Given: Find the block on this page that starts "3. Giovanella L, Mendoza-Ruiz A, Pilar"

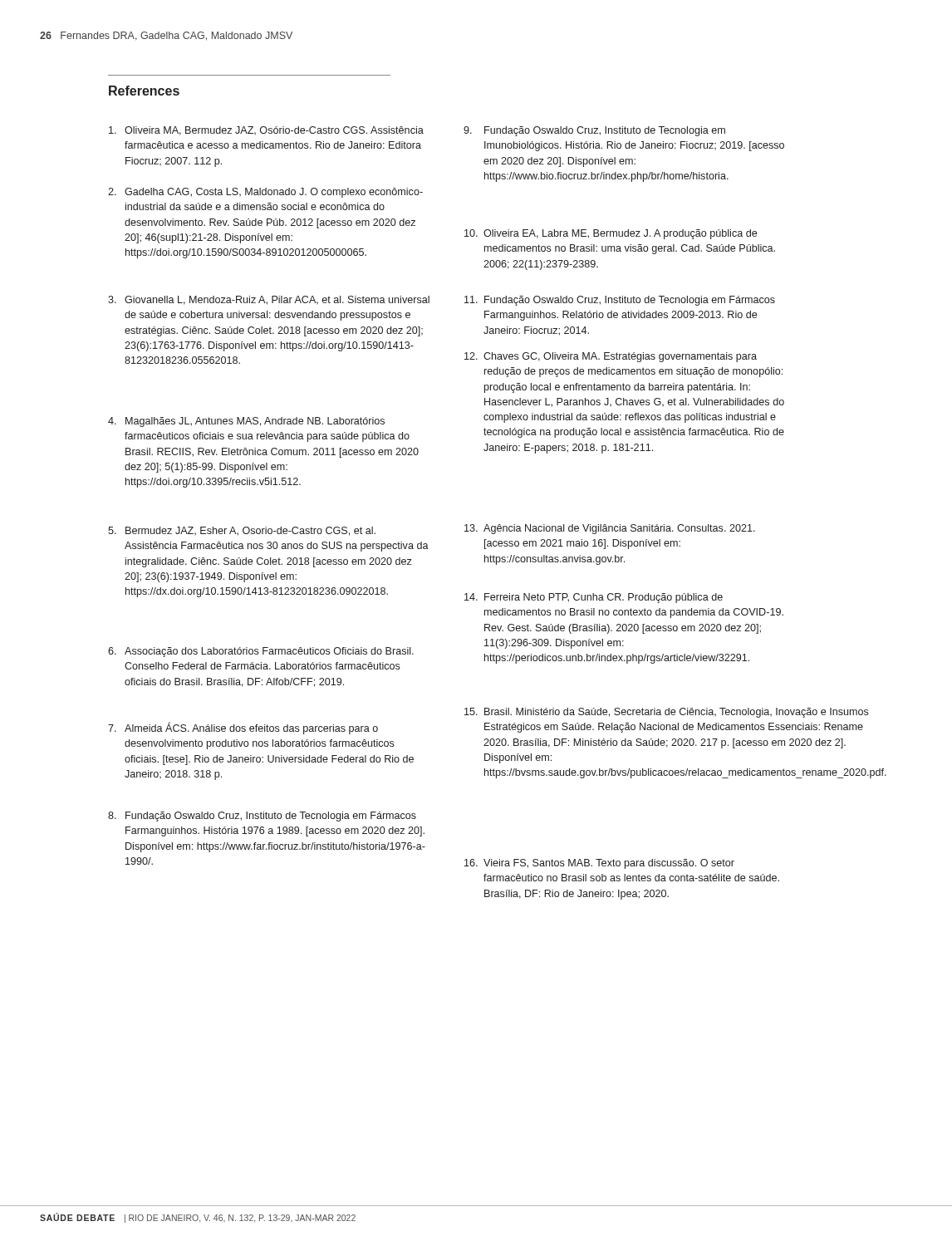Looking at the screenshot, I should click(x=269, y=330).
